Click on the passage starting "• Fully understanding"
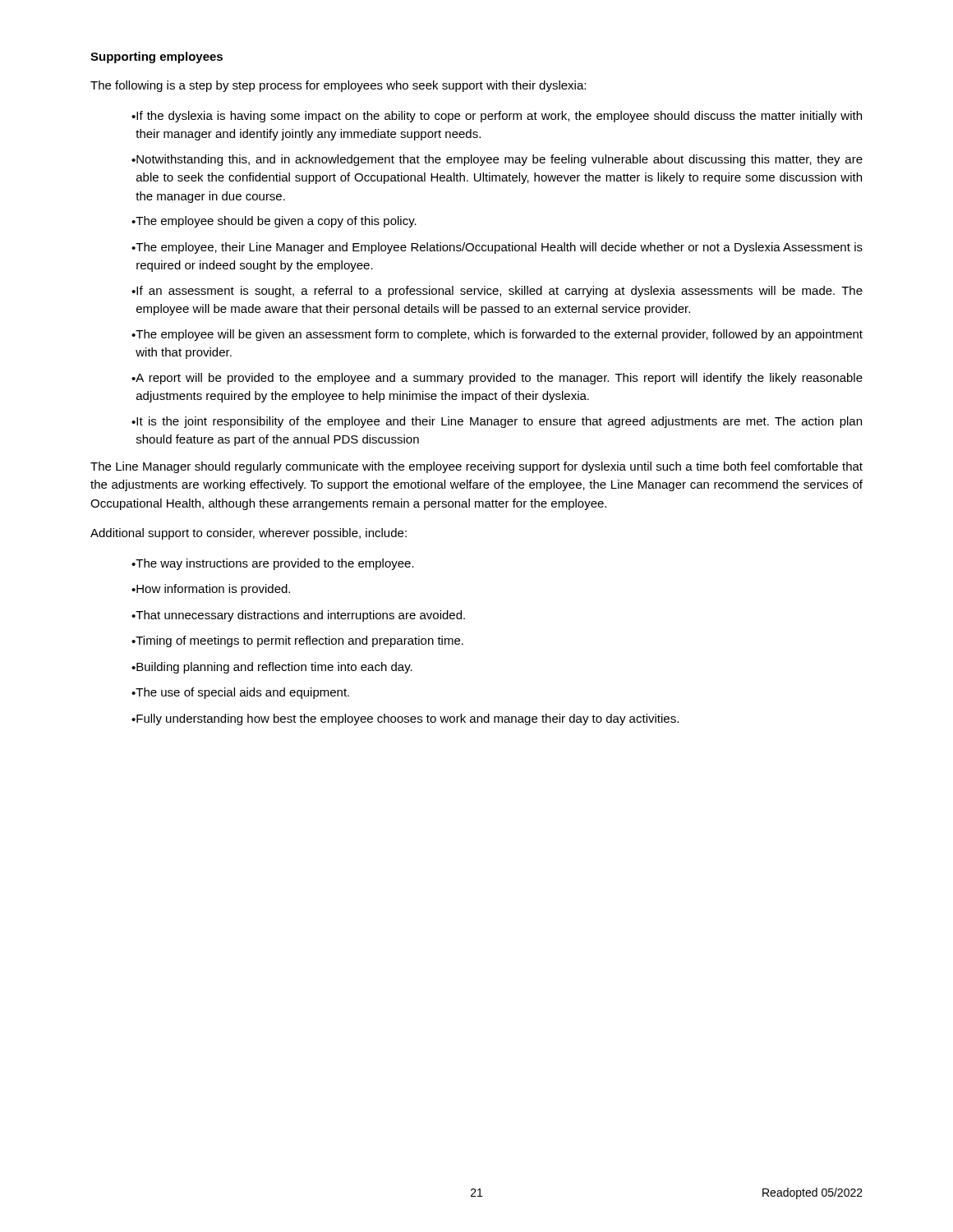 tap(476, 719)
